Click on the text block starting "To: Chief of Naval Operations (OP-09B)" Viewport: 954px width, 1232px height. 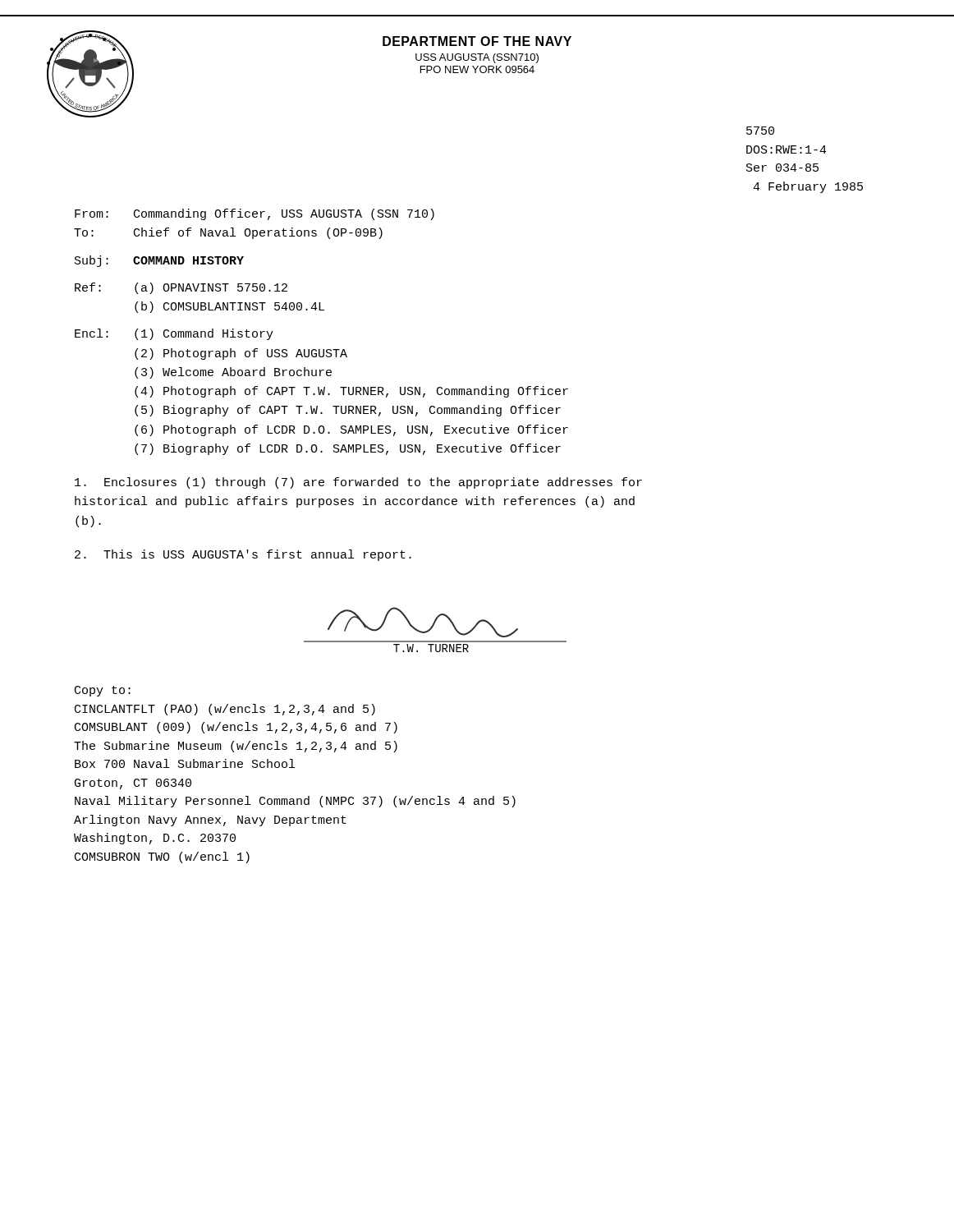pos(228,233)
